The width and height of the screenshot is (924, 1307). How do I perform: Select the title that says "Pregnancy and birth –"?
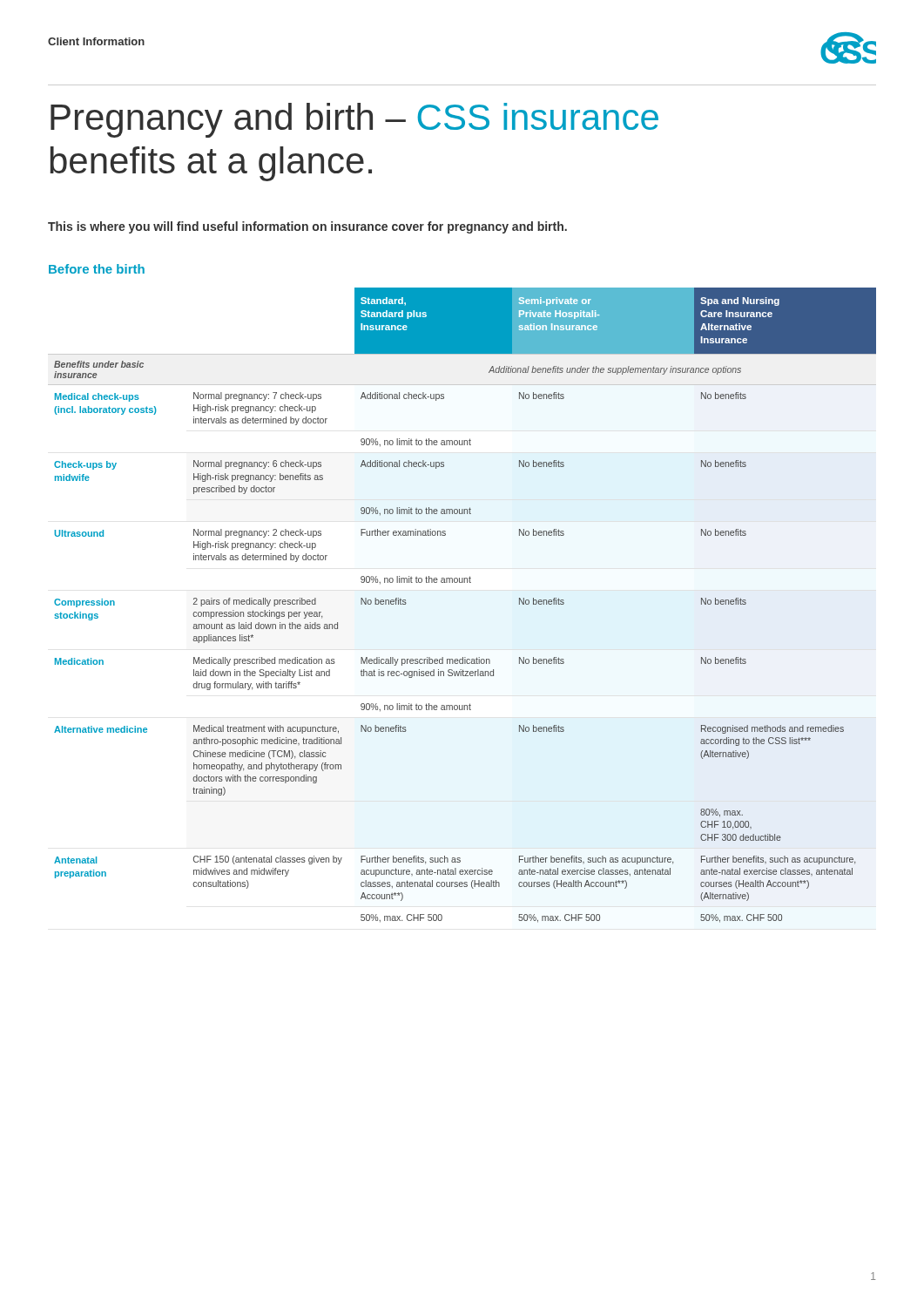click(x=462, y=140)
